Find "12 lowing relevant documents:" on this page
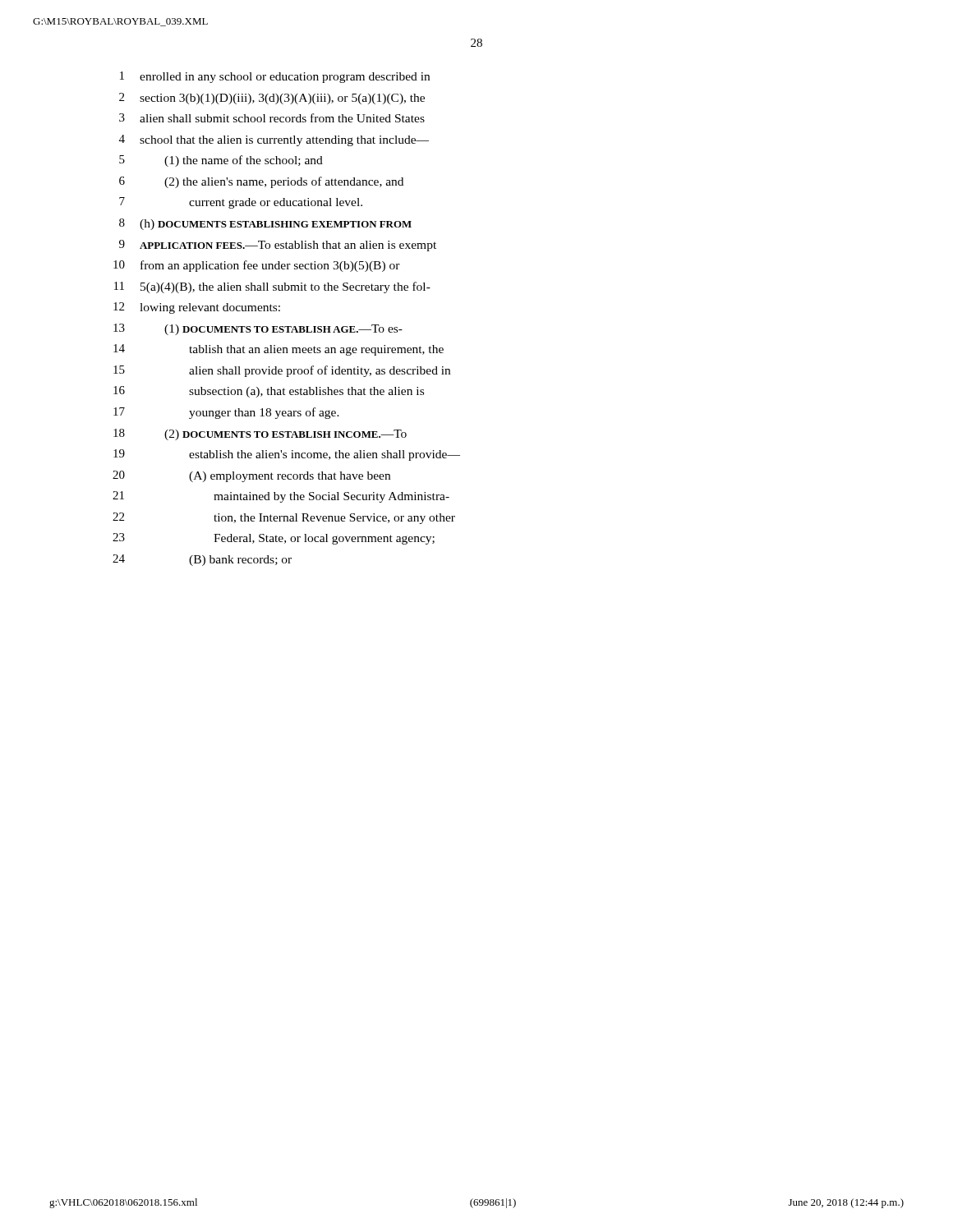This screenshot has width=953, height=1232. [197, 308]
